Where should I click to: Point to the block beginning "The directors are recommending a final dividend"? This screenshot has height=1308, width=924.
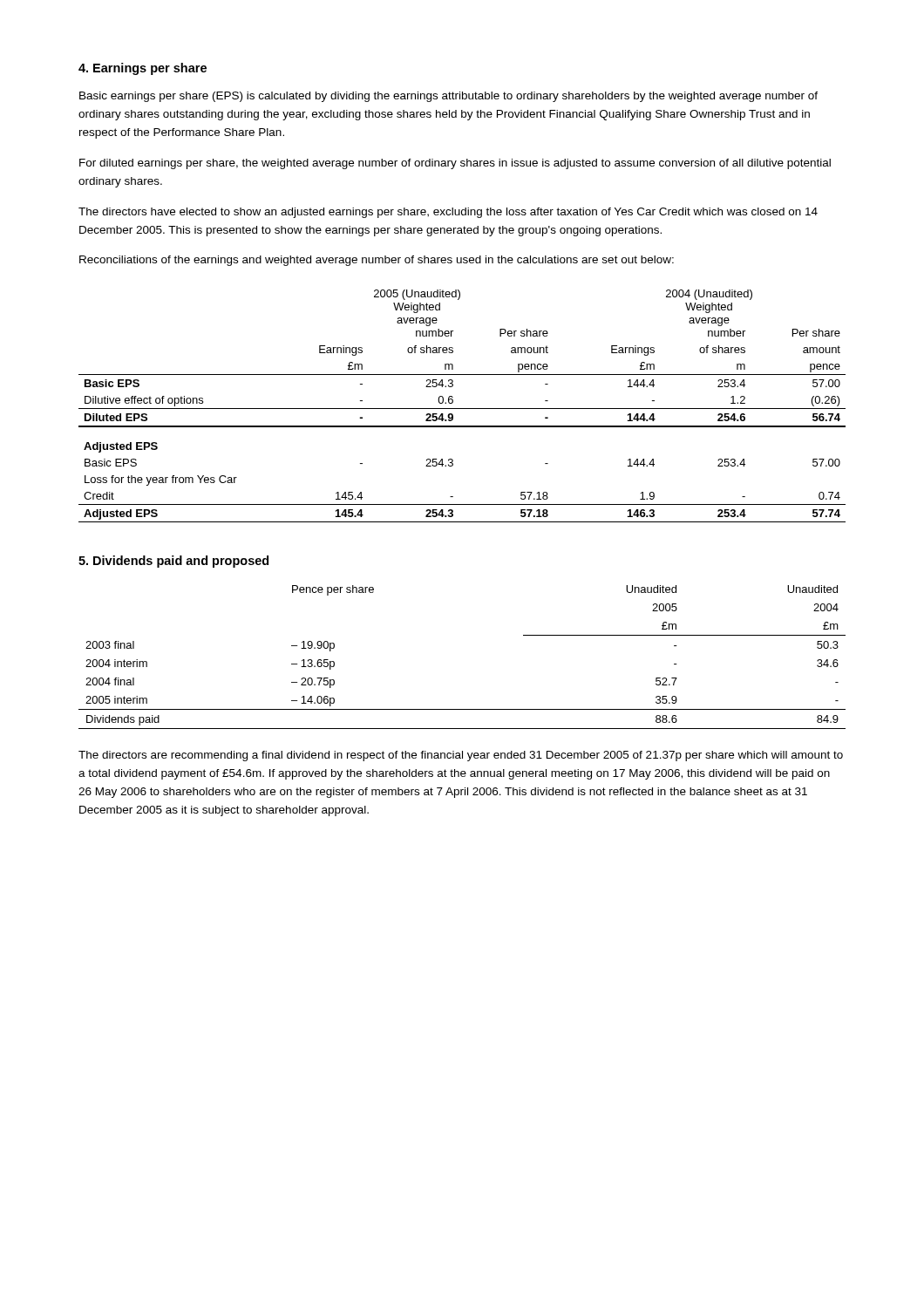(x=461, y=782)
